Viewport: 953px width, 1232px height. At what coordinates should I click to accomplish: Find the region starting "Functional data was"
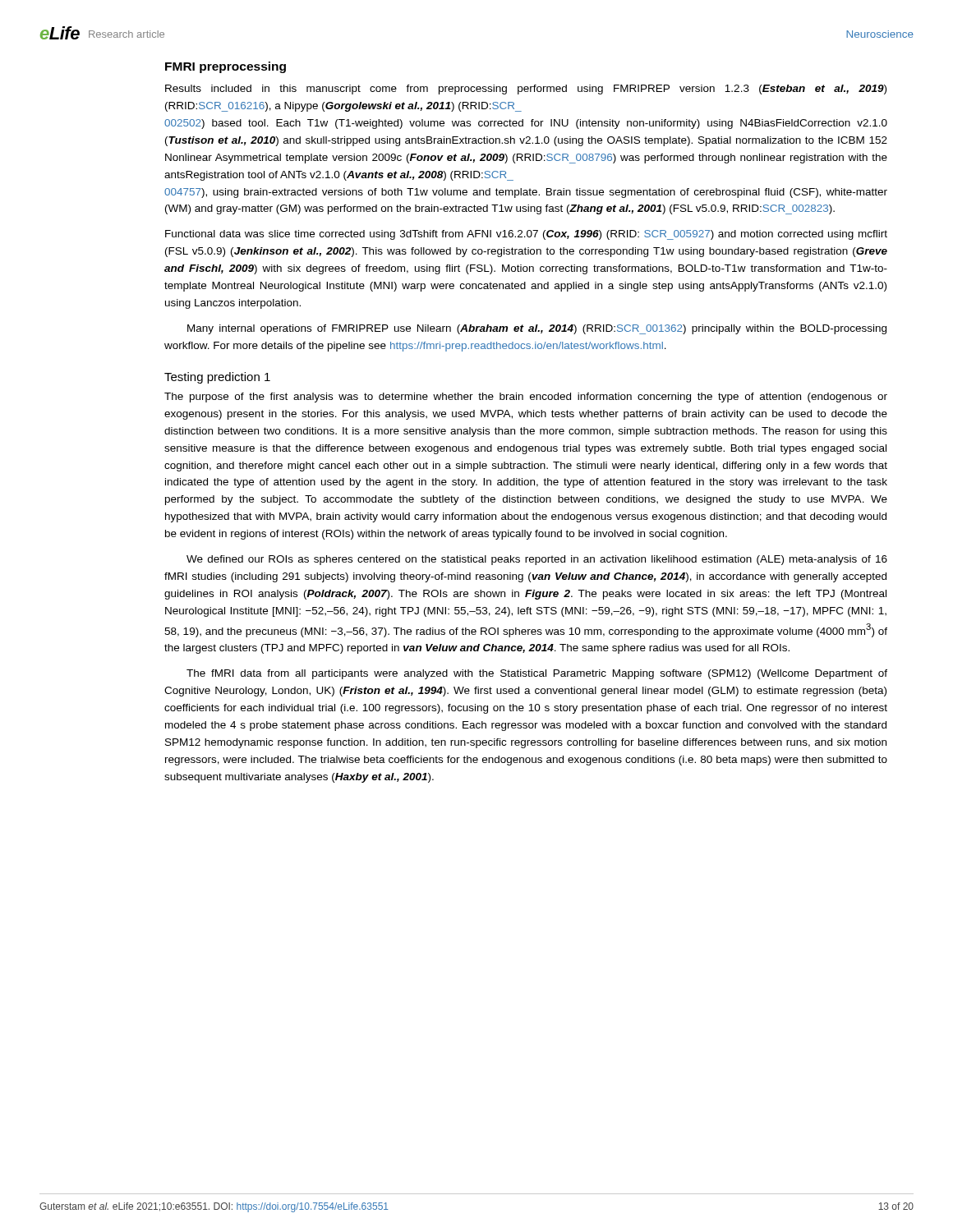tap(526, 268)
